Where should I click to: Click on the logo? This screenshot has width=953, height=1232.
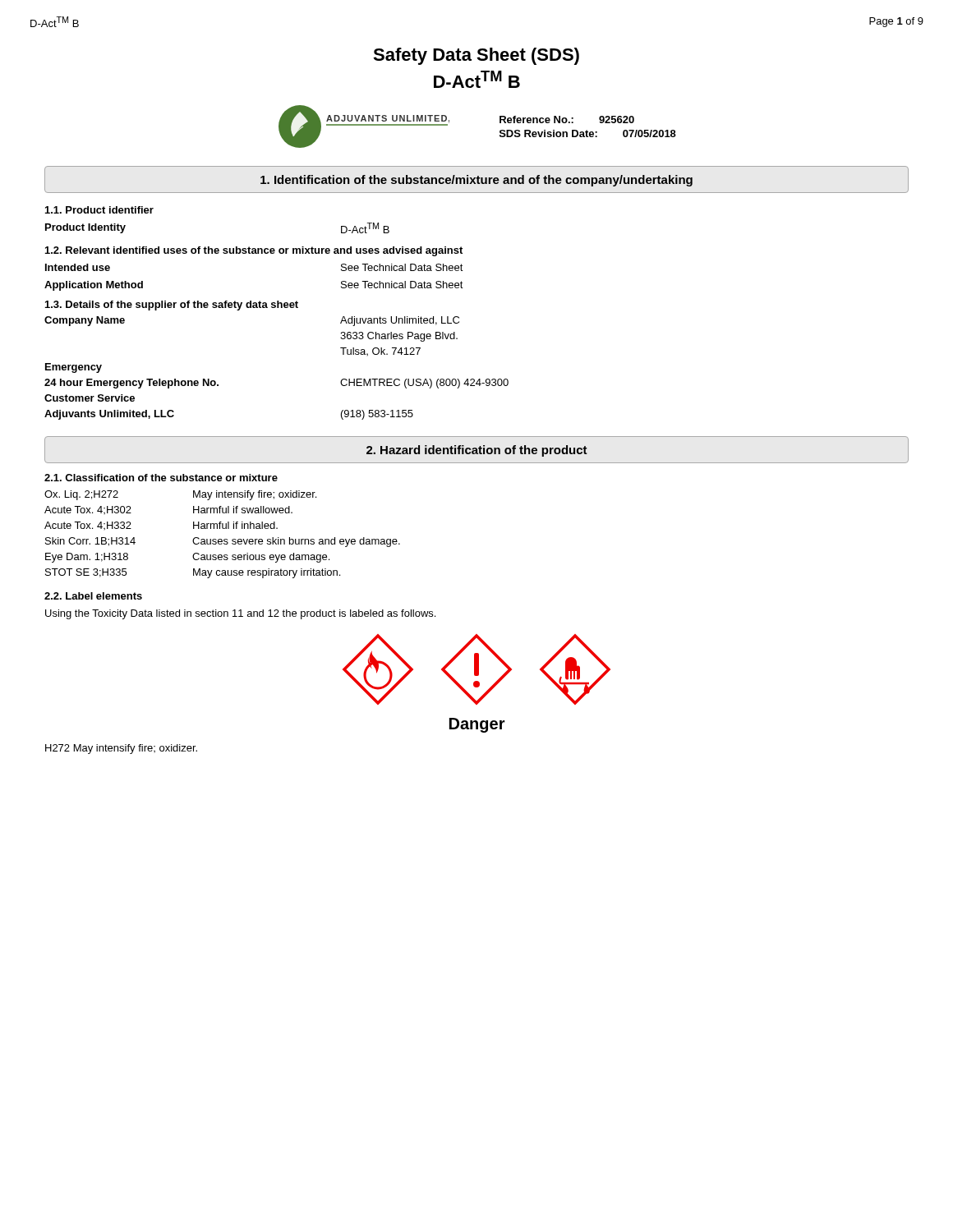pyautogui.click(x=363, y=126)
